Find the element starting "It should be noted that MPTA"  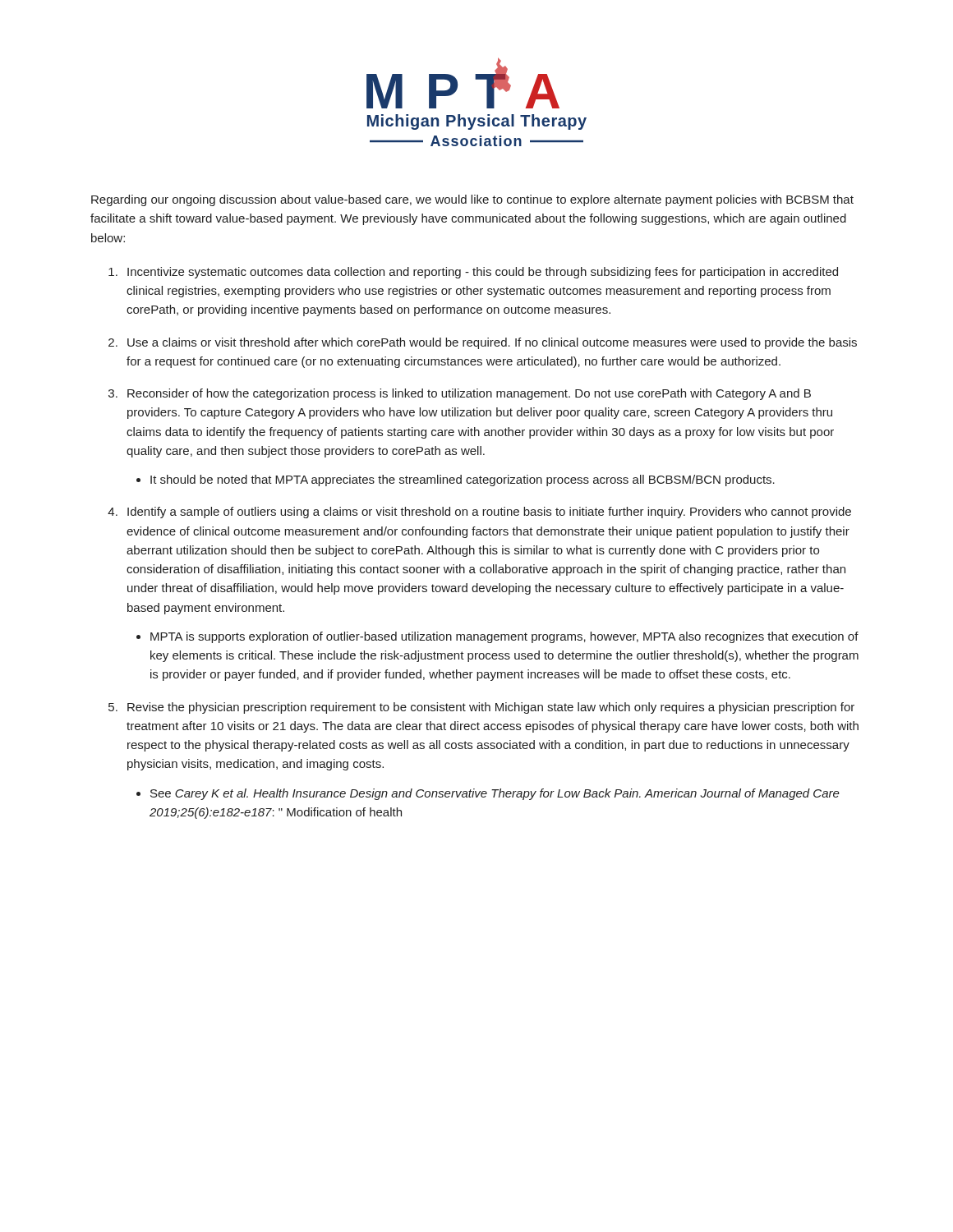(x=462, y=479)
